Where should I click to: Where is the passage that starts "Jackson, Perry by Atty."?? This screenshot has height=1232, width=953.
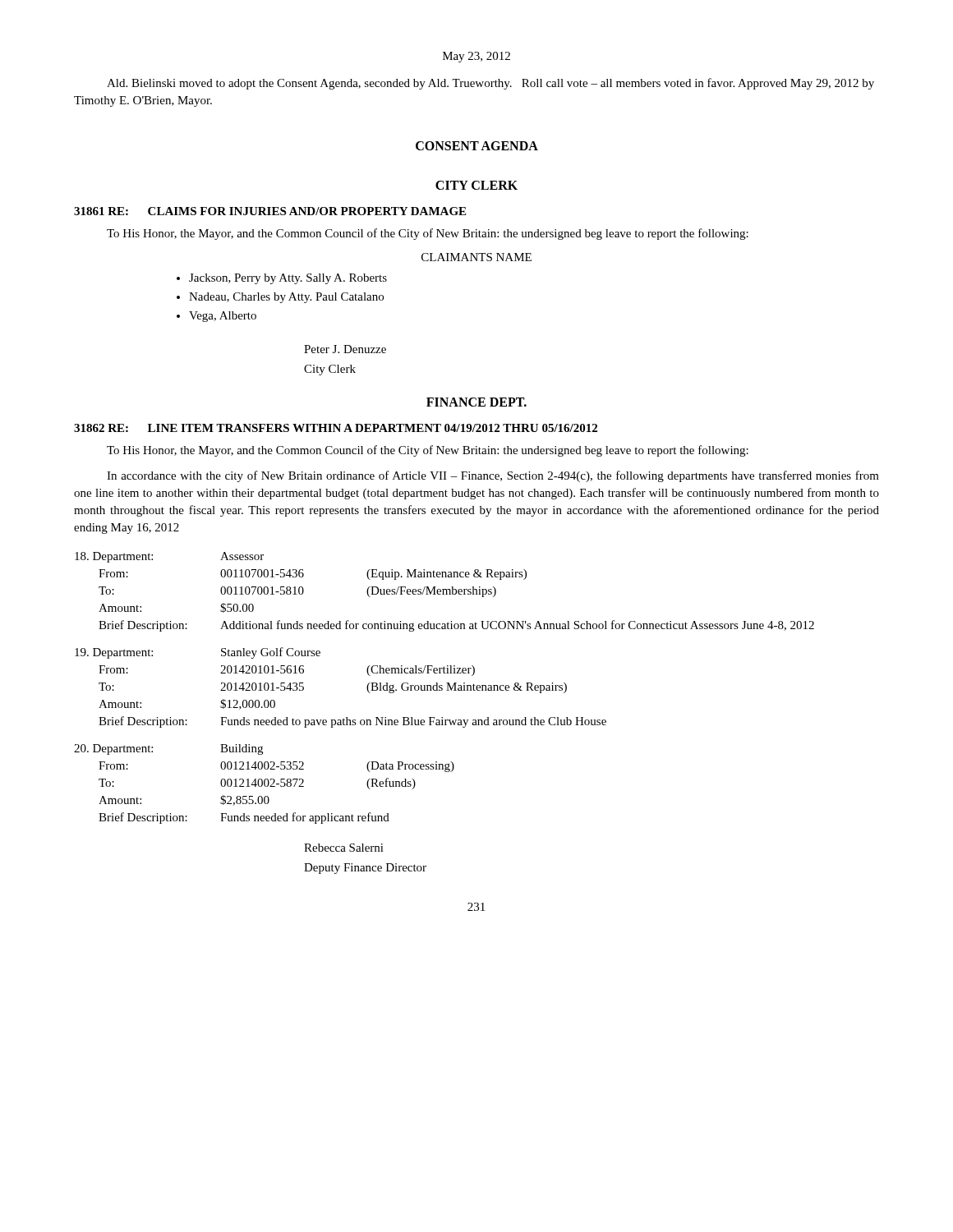point(282,279)
